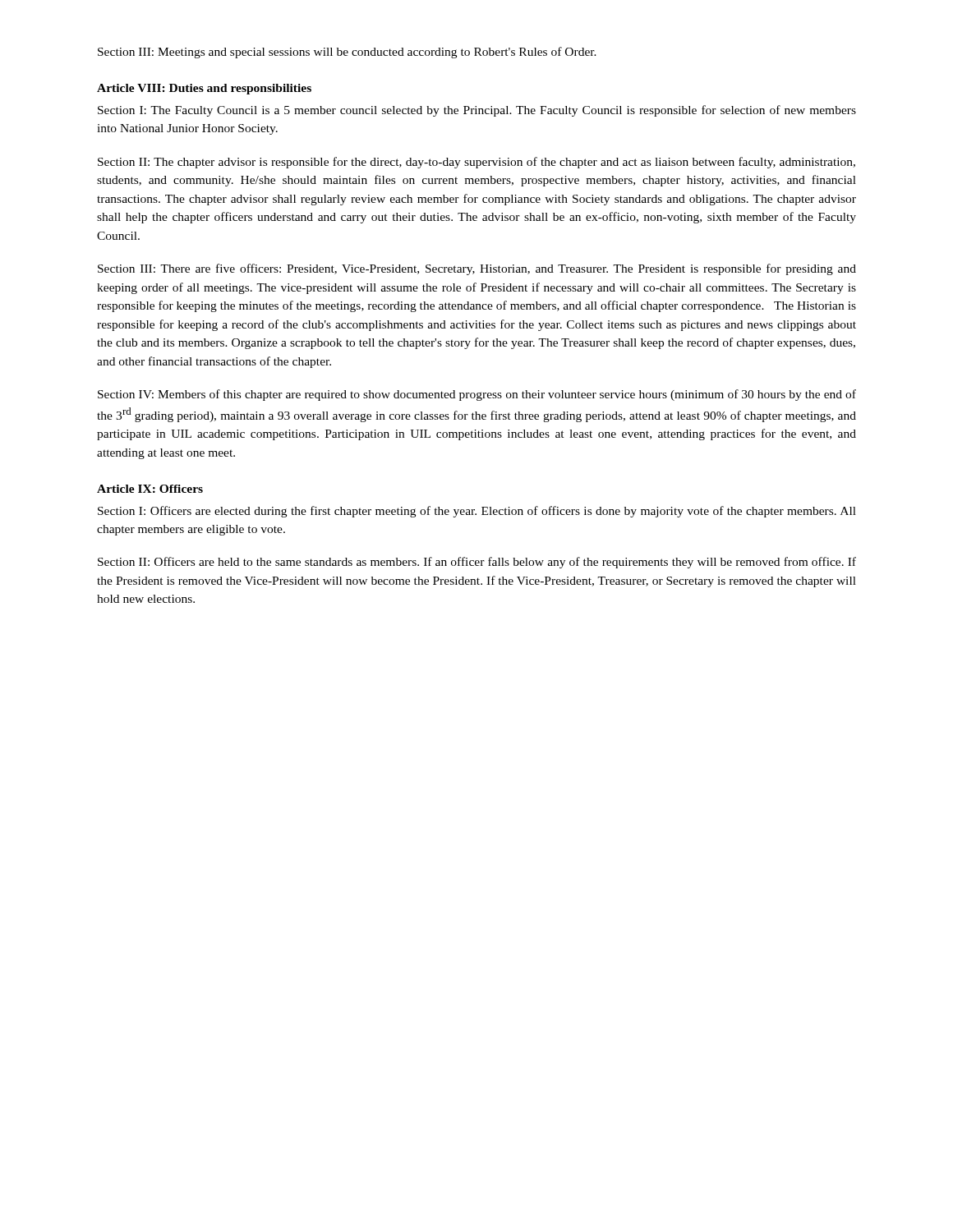953x1232 pixels.
Task: Locate the passage starting "Section I: The Faculty Council"
Action: 476,119
